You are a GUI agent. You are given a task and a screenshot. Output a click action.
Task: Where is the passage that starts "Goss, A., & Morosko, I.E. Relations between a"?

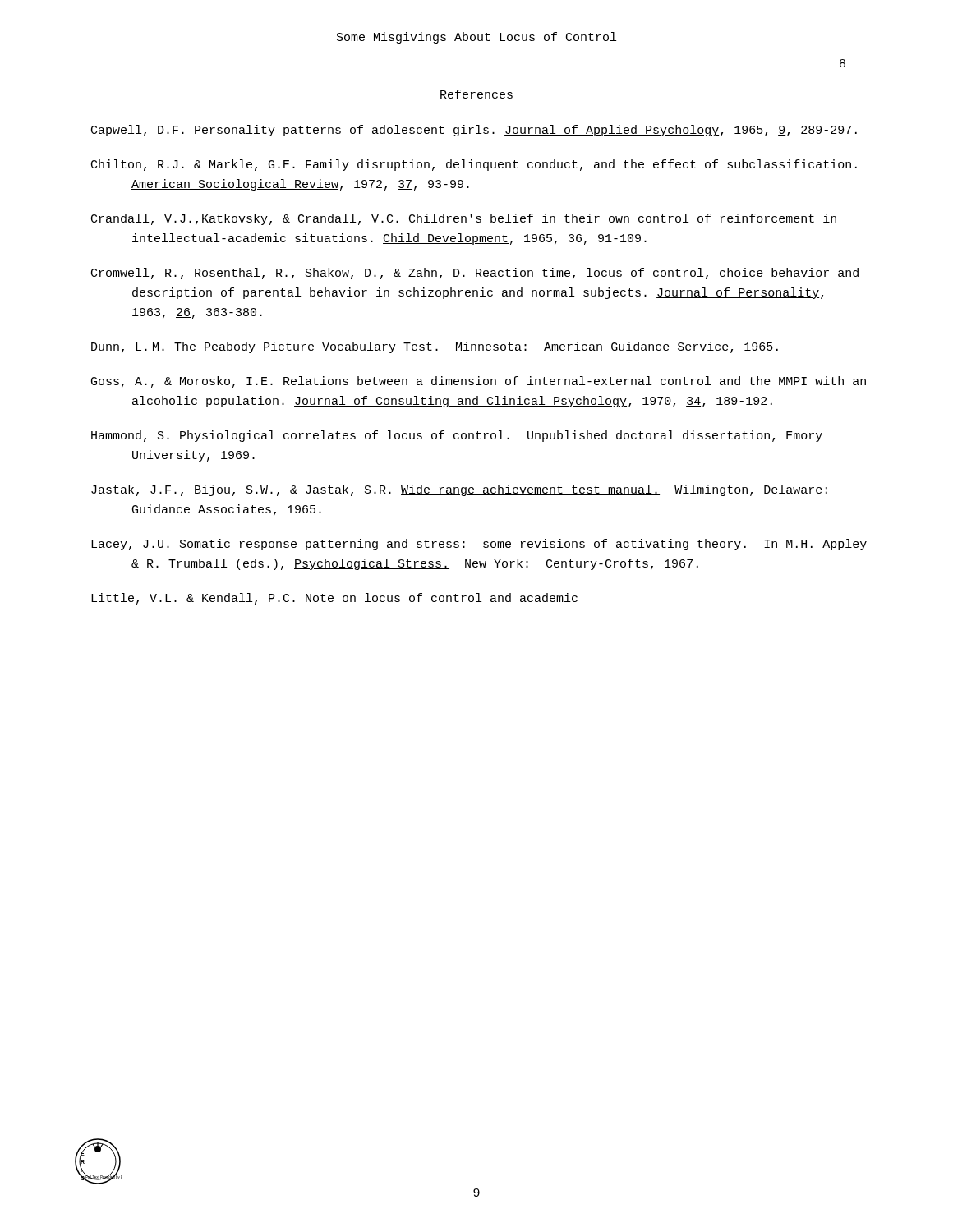pos(479,392)
